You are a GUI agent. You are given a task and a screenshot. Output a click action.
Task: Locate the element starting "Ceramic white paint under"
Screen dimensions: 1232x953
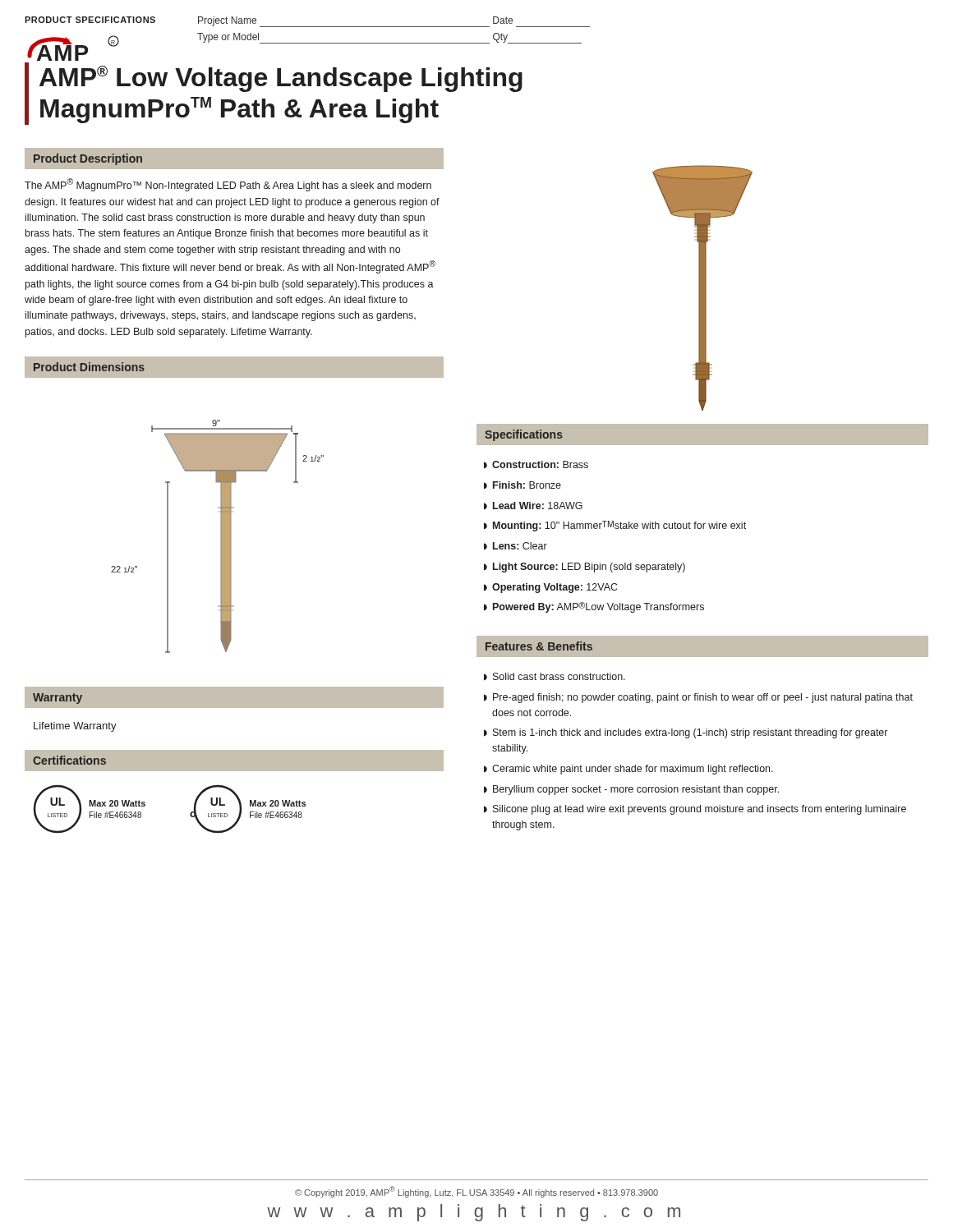[x=633, y=769]
